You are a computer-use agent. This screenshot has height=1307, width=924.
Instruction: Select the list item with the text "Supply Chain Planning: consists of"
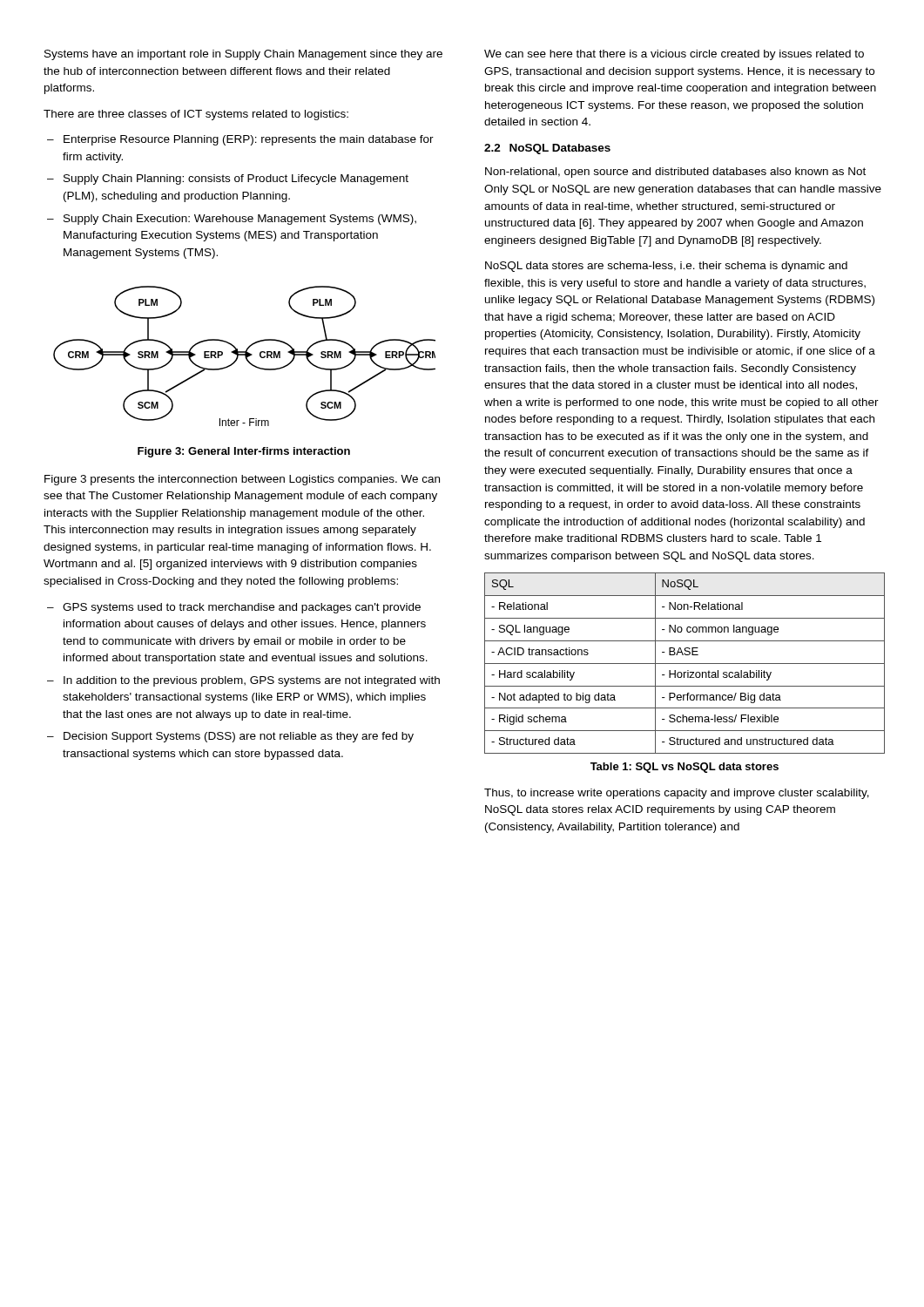236,187
